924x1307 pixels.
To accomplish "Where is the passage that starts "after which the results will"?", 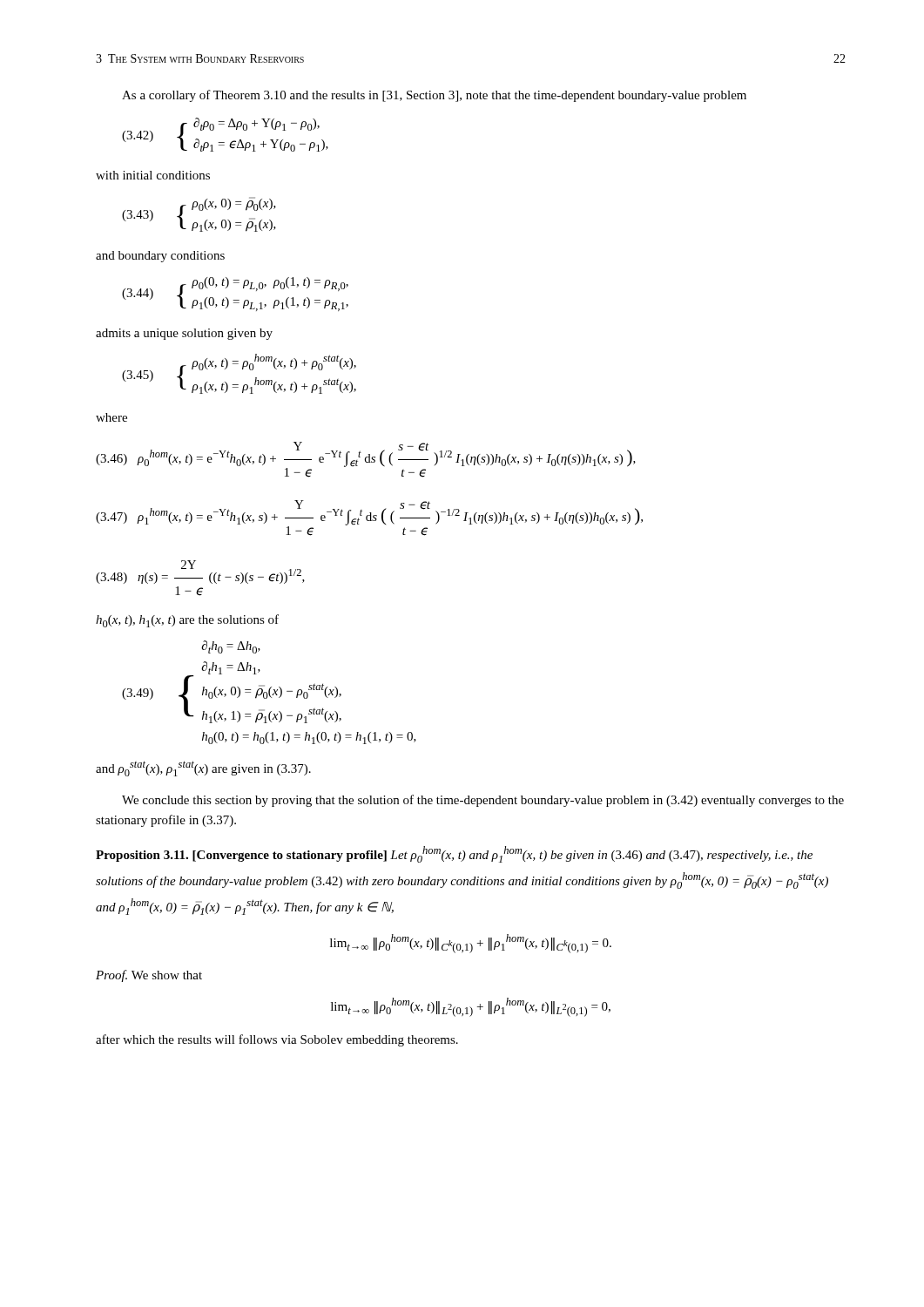I will [x=277, y=1039].
